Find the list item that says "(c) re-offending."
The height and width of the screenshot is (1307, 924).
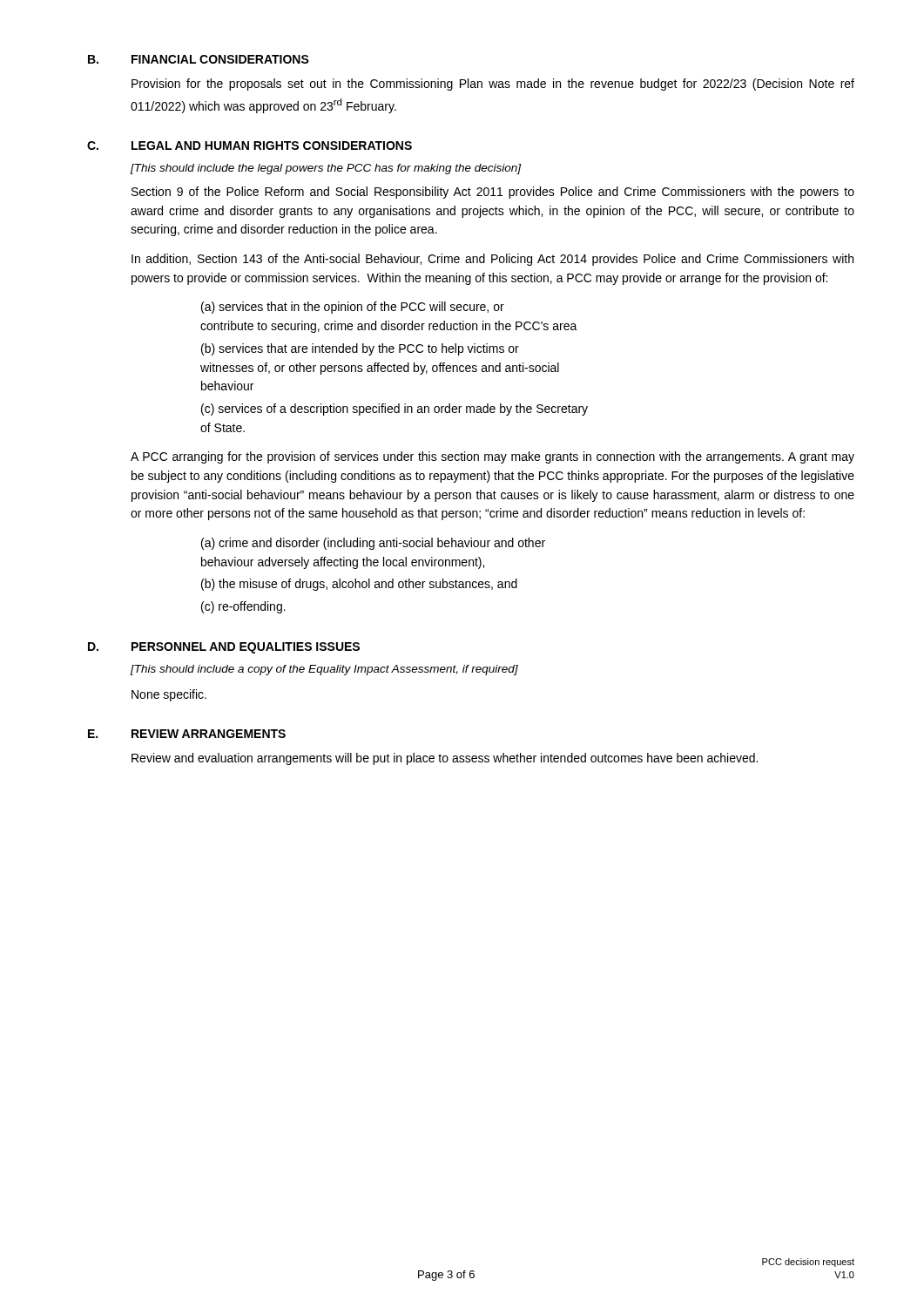coord(243,607)
